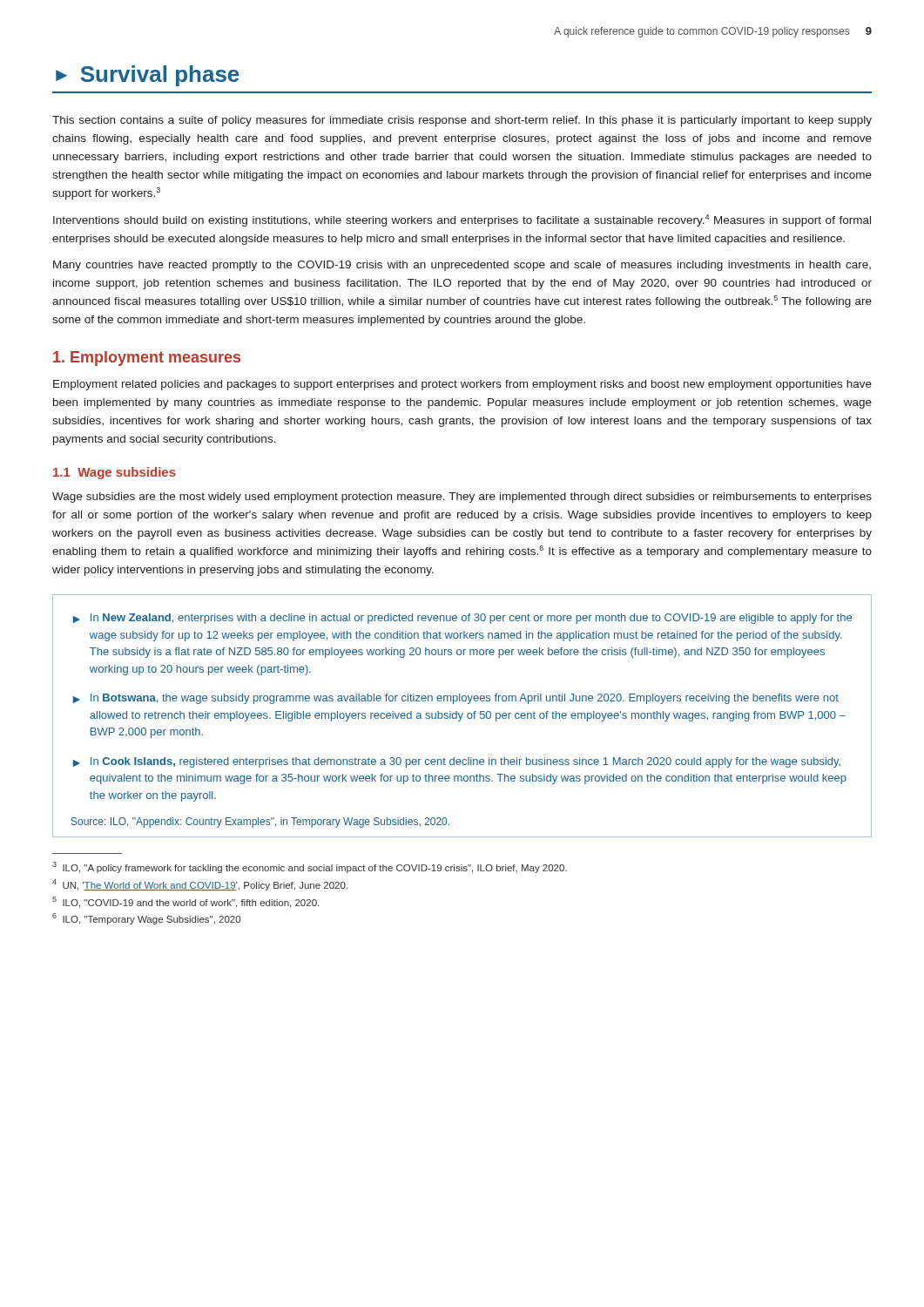Find the text starting "6 ILO, "Temporary Wage Subsidies", 2020"

pyautogui.click(x=147, y=919)
